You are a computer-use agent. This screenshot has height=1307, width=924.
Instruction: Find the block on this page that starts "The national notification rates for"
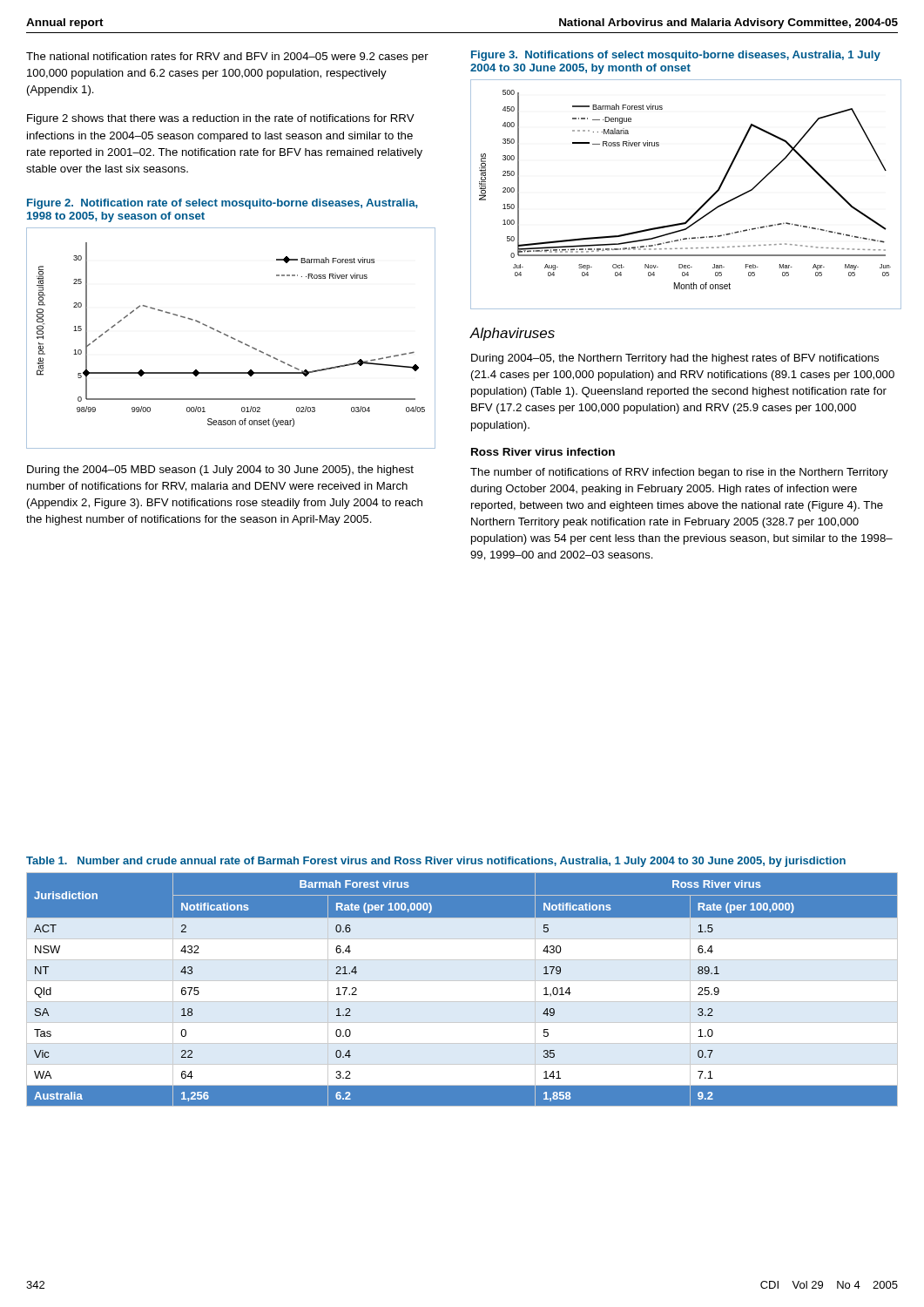coord(227,73)
